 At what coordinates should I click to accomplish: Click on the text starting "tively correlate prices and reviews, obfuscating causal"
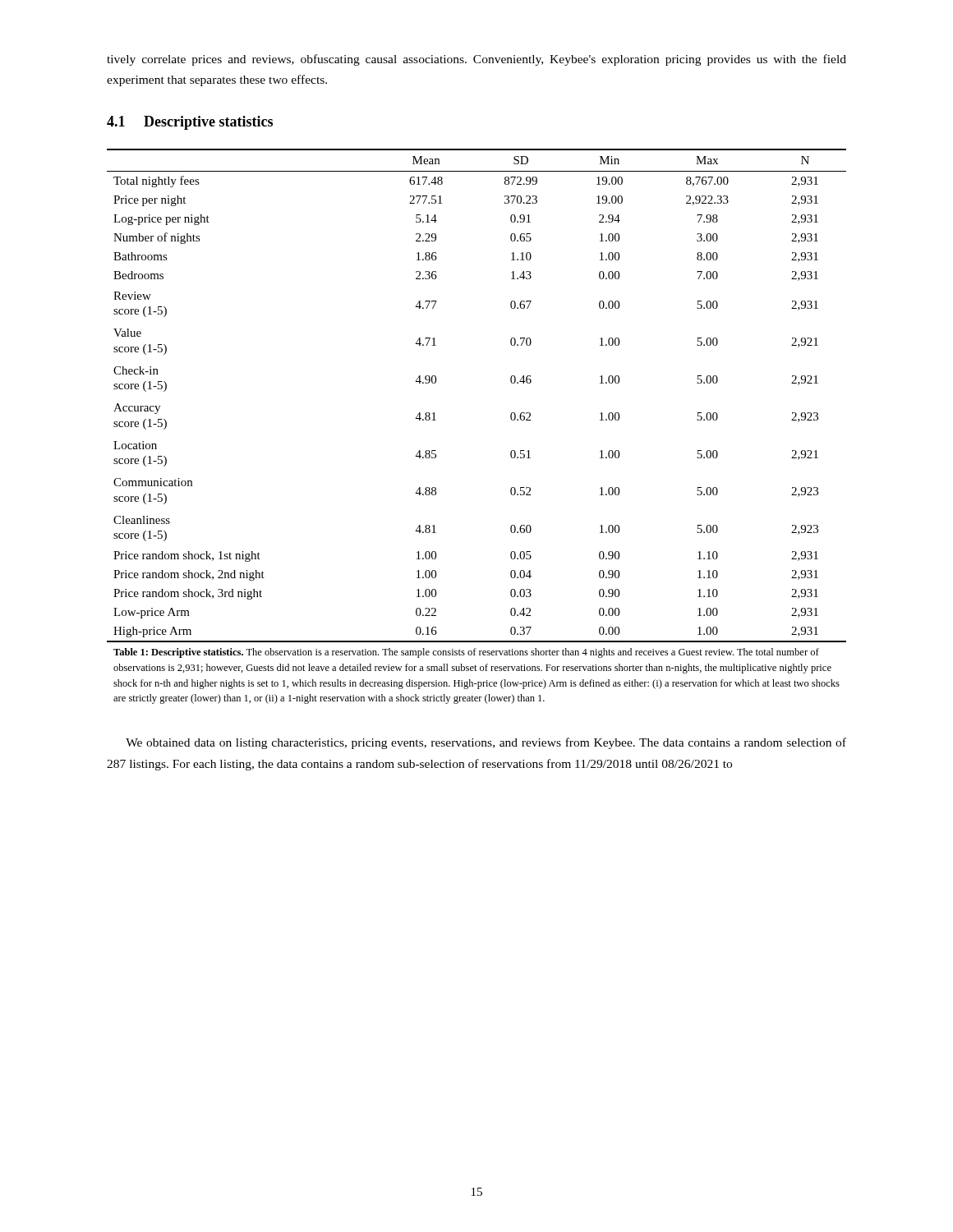[x=476, y=69]
